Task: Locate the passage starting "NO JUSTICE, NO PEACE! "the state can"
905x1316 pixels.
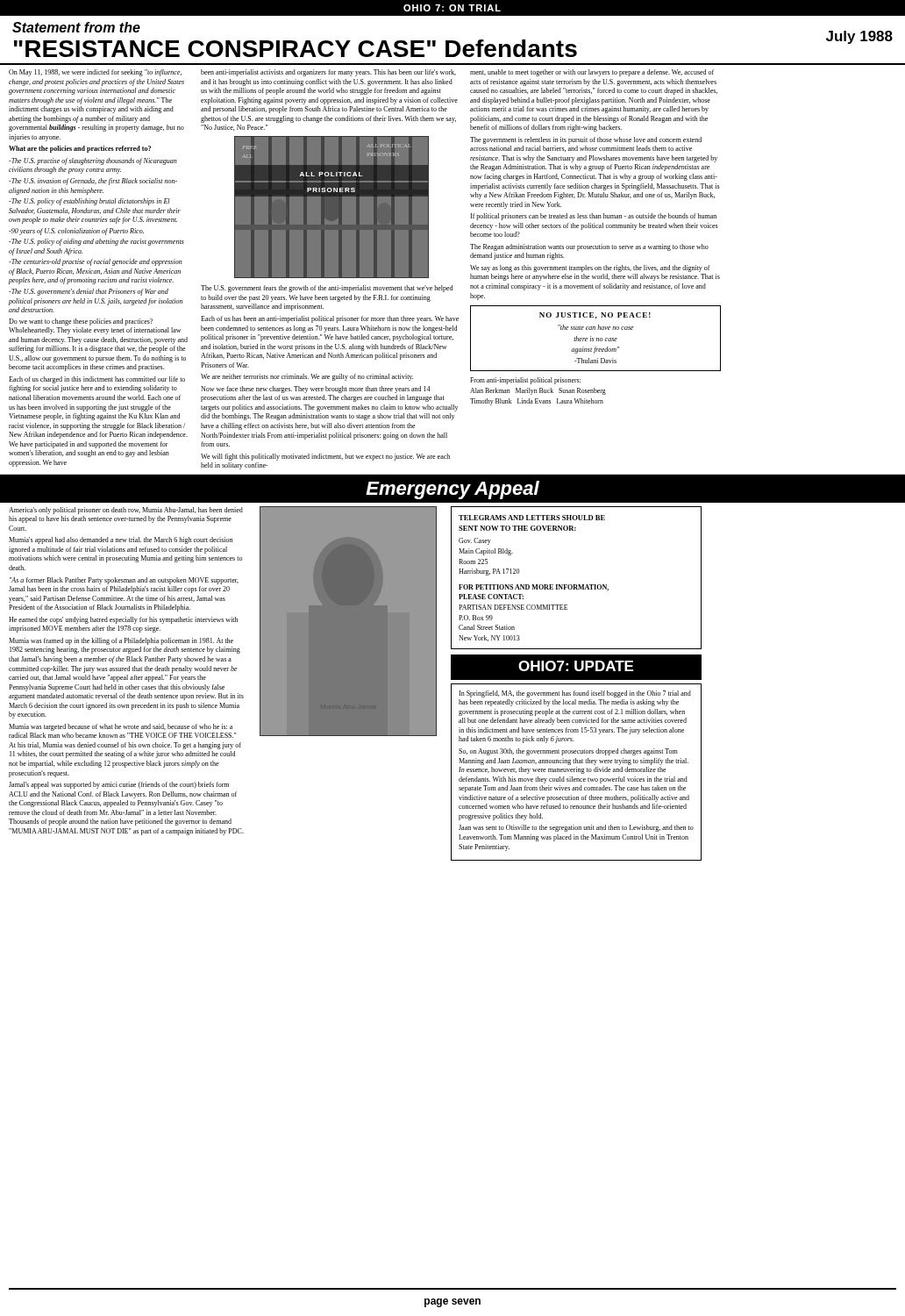Action: [x=595, y=338]
